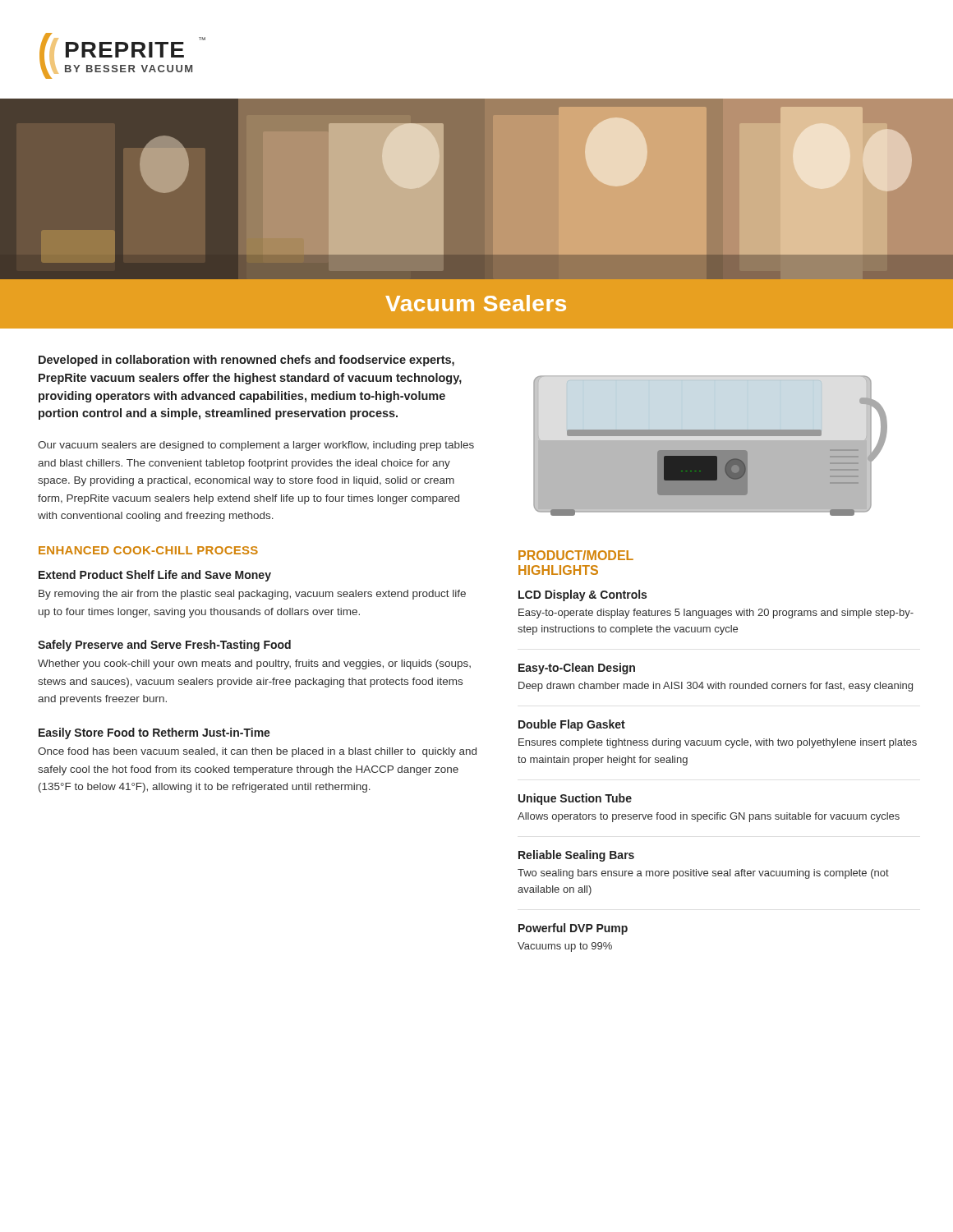Click on the text starting "Developed in collaboration with renowned chefs"
The height and width of the screenshot is (1232, 953).
point(250,387)
